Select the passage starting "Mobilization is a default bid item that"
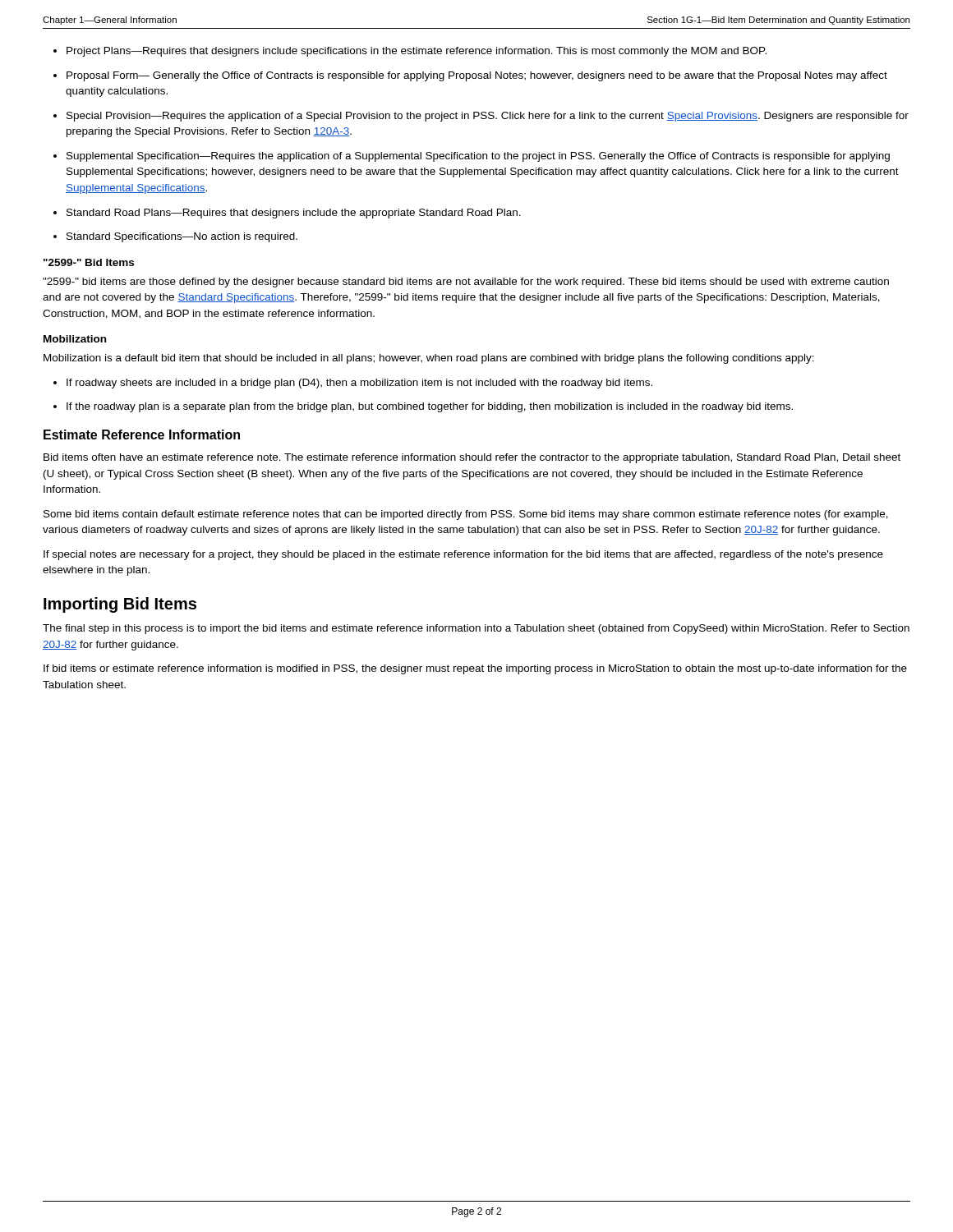The height and width of the screenshot is (1232, 953). pyautogui.click(x=476, y=358)
